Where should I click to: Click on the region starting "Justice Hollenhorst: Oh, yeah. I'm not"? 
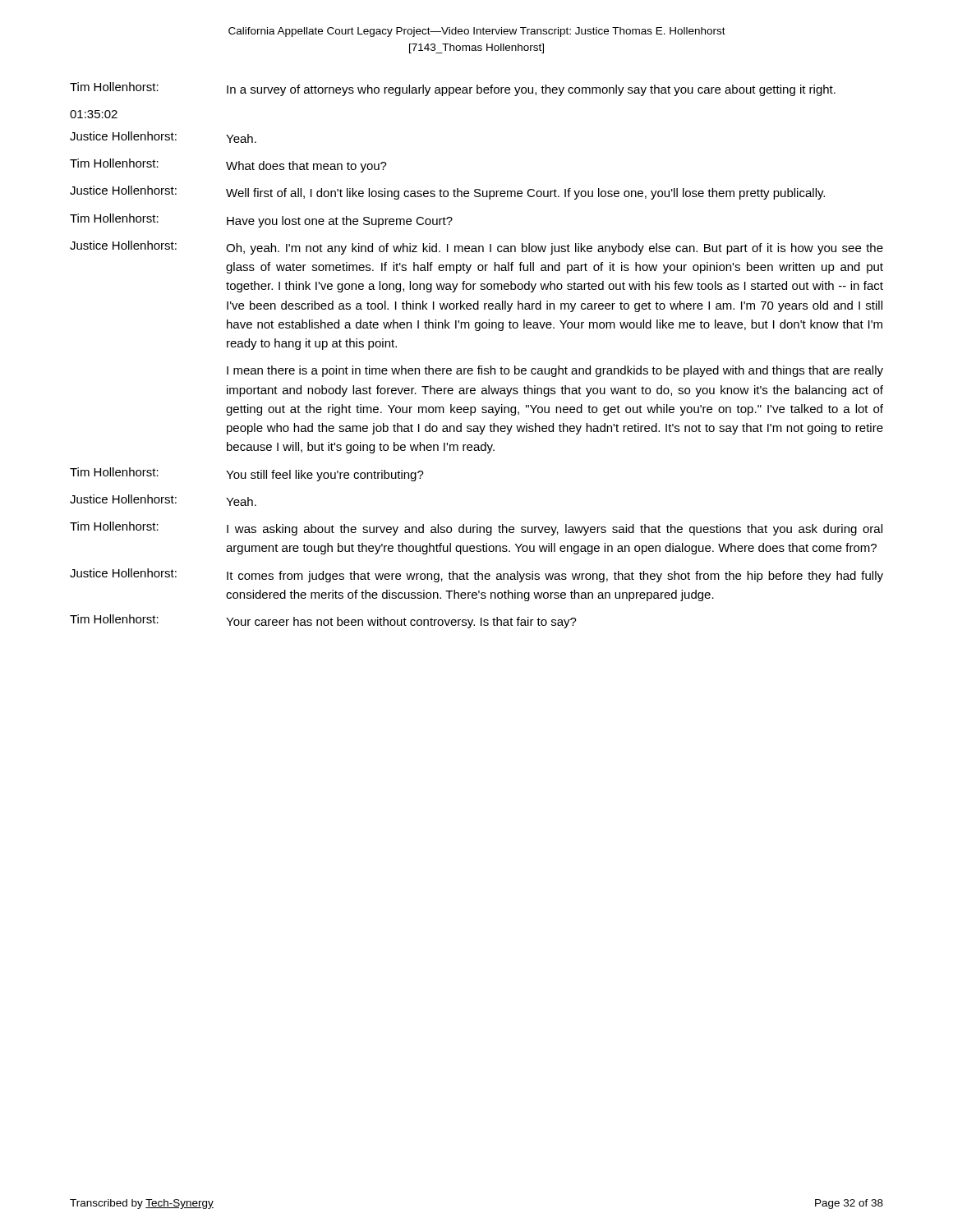(476, 295)
